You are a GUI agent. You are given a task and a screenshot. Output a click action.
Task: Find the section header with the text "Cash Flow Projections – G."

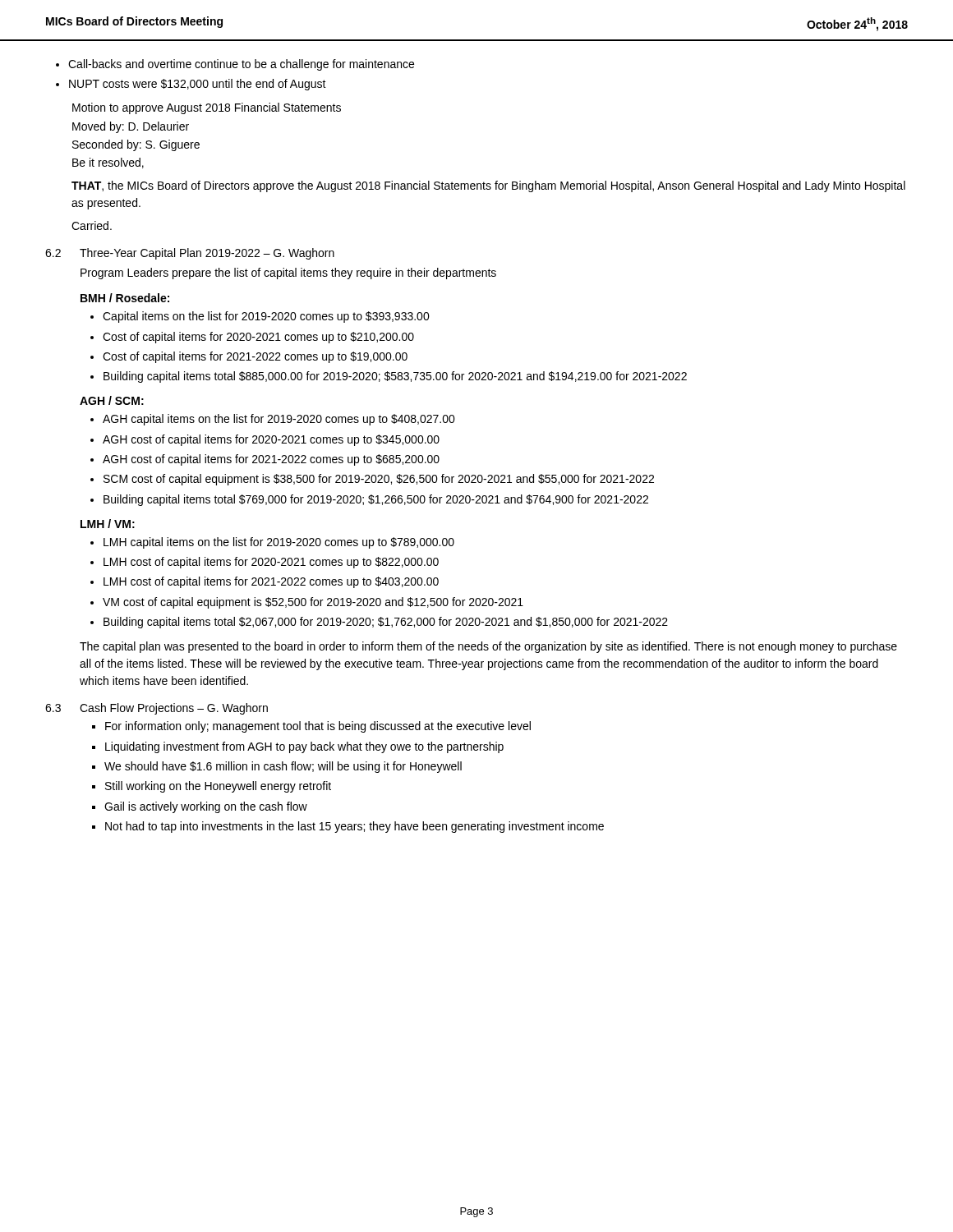[x=174, y=708]
